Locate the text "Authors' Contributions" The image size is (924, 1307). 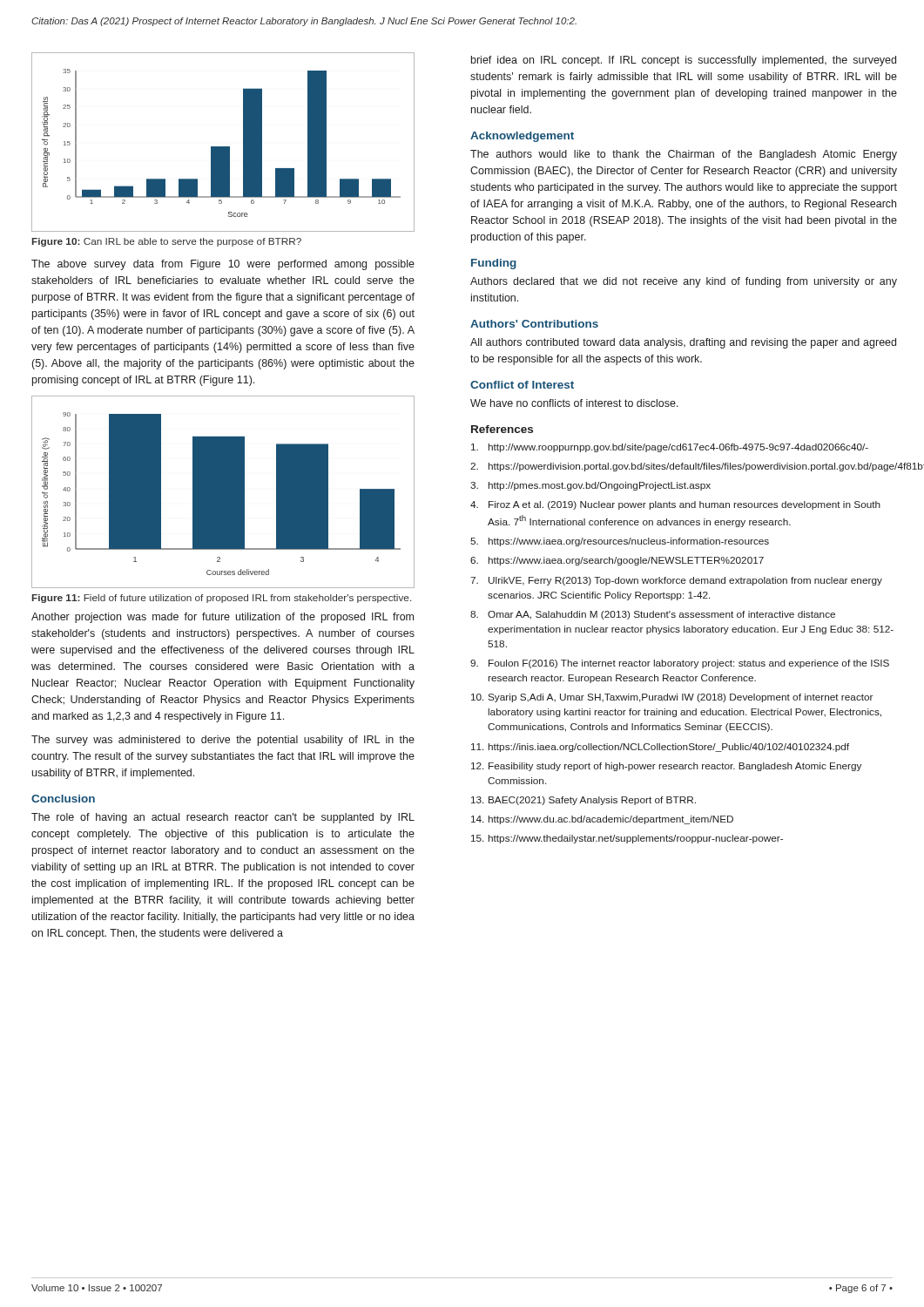(x=534, y=324)
